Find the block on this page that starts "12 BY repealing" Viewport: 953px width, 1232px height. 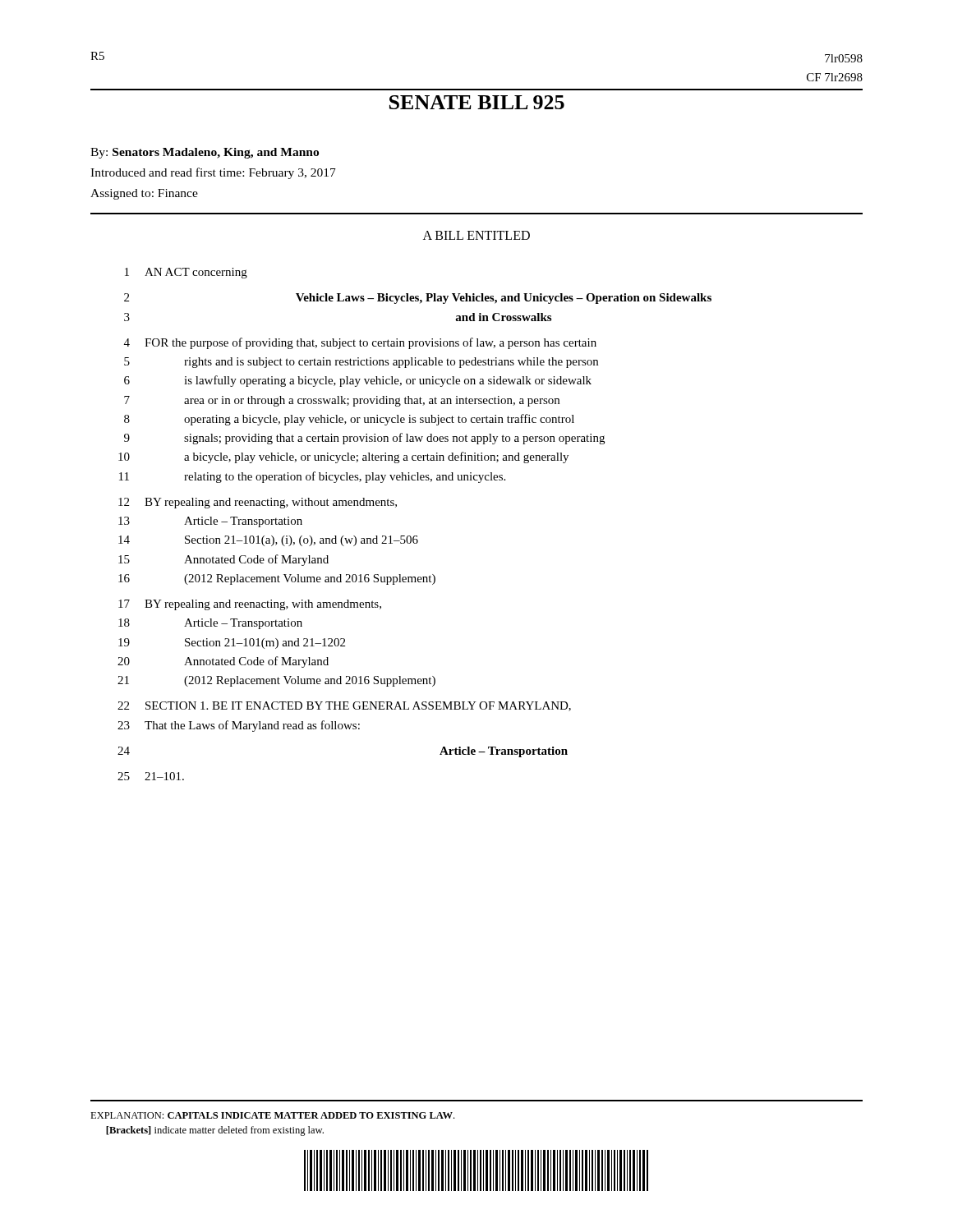pos(258,503)
